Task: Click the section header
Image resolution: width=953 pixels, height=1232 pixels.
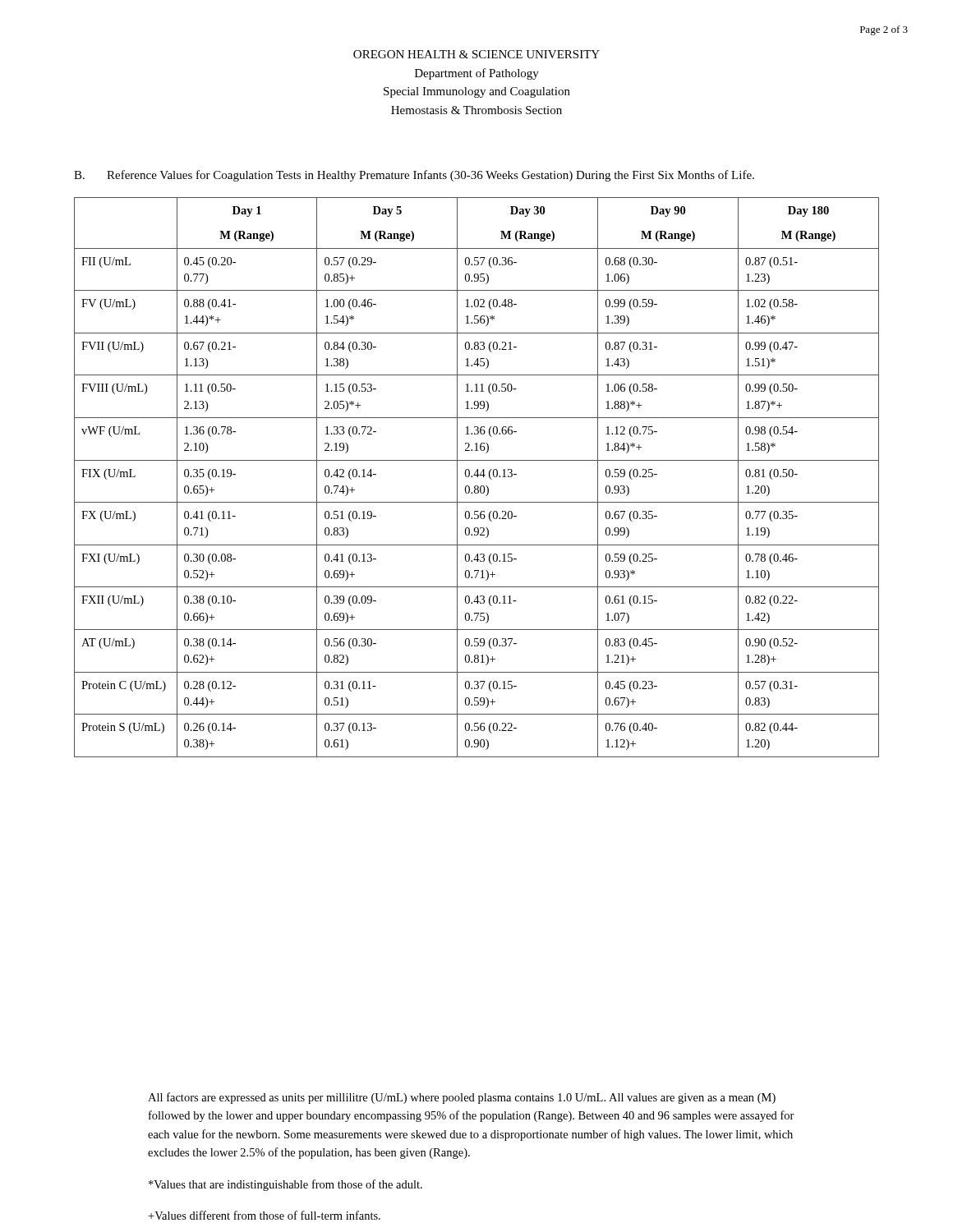Action: (414, 175)
